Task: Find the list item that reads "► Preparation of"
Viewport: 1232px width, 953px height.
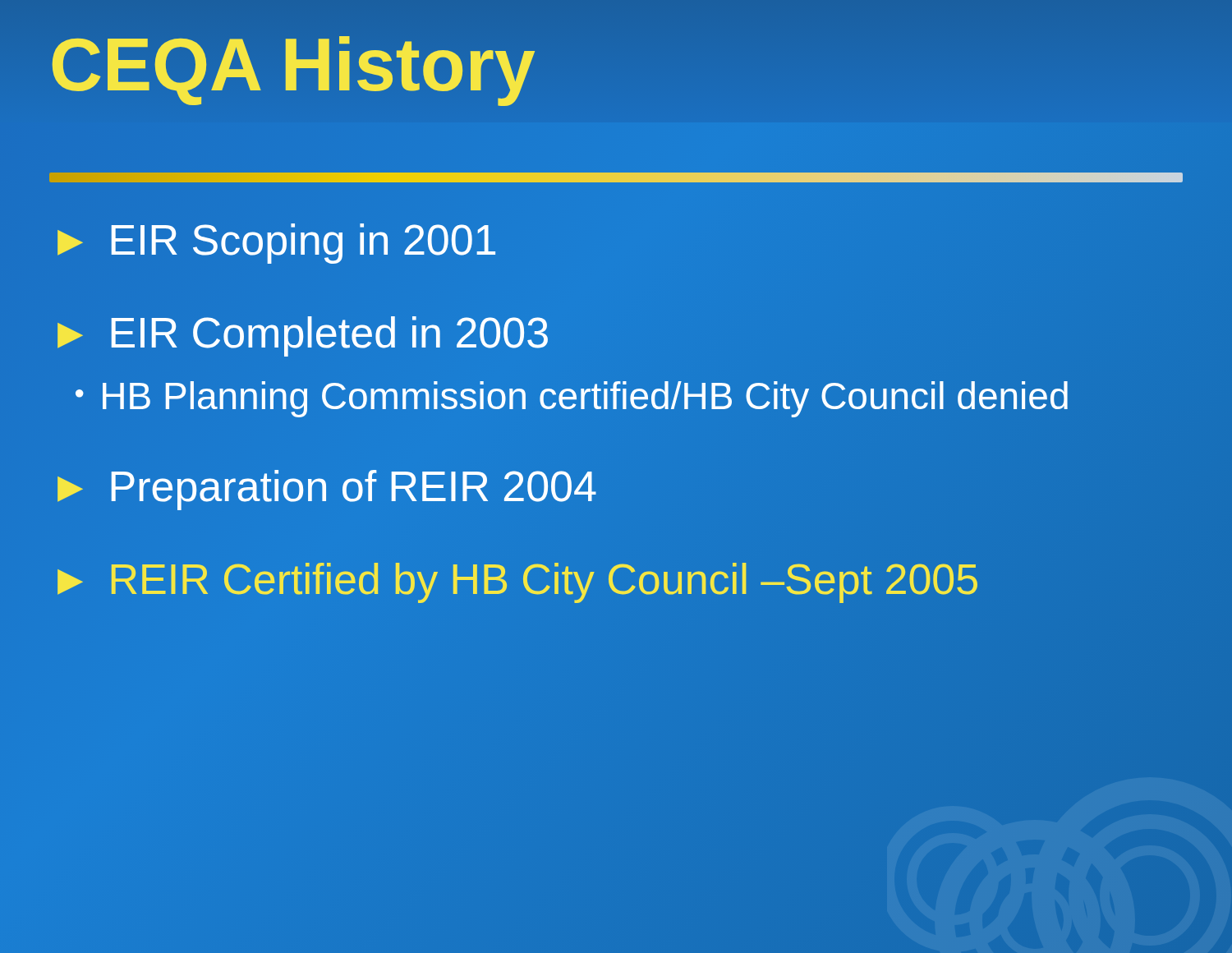Action: tap(608, 486)
